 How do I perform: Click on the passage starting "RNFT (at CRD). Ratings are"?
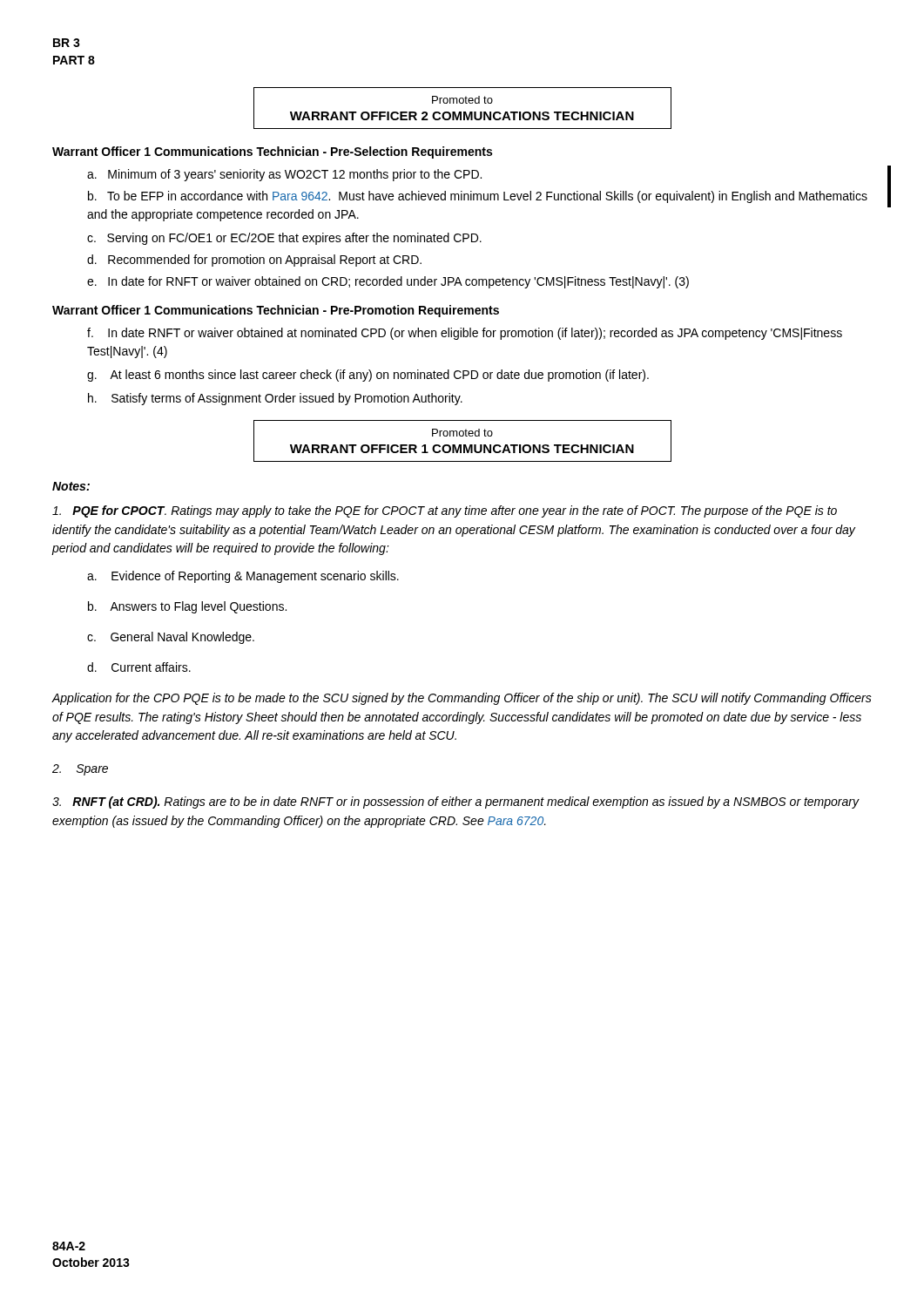tap(455, 811)
